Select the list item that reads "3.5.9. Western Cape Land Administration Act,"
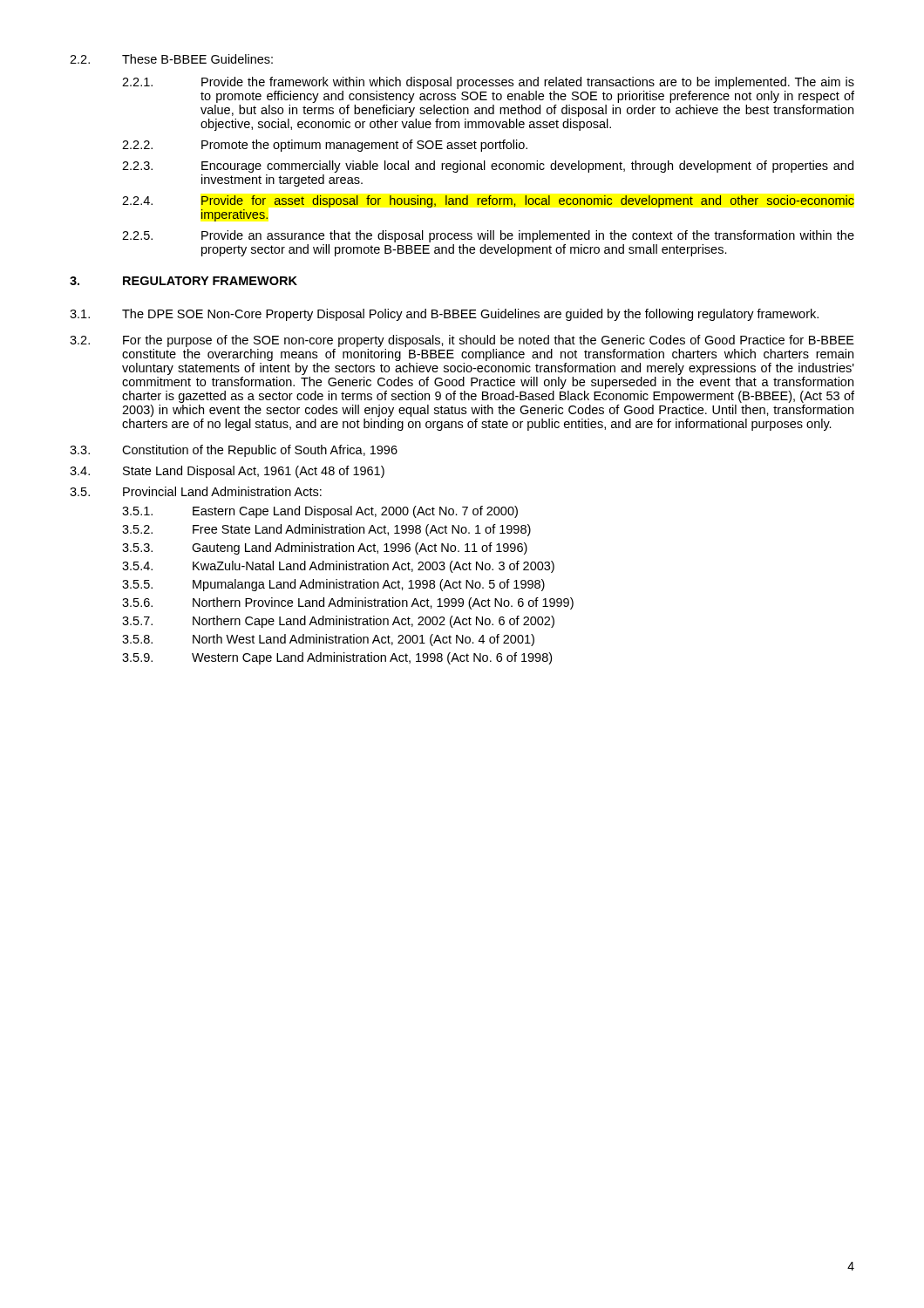Image resolution: width=924 pixels, height=1308 pixels. [x=337, y=657]
